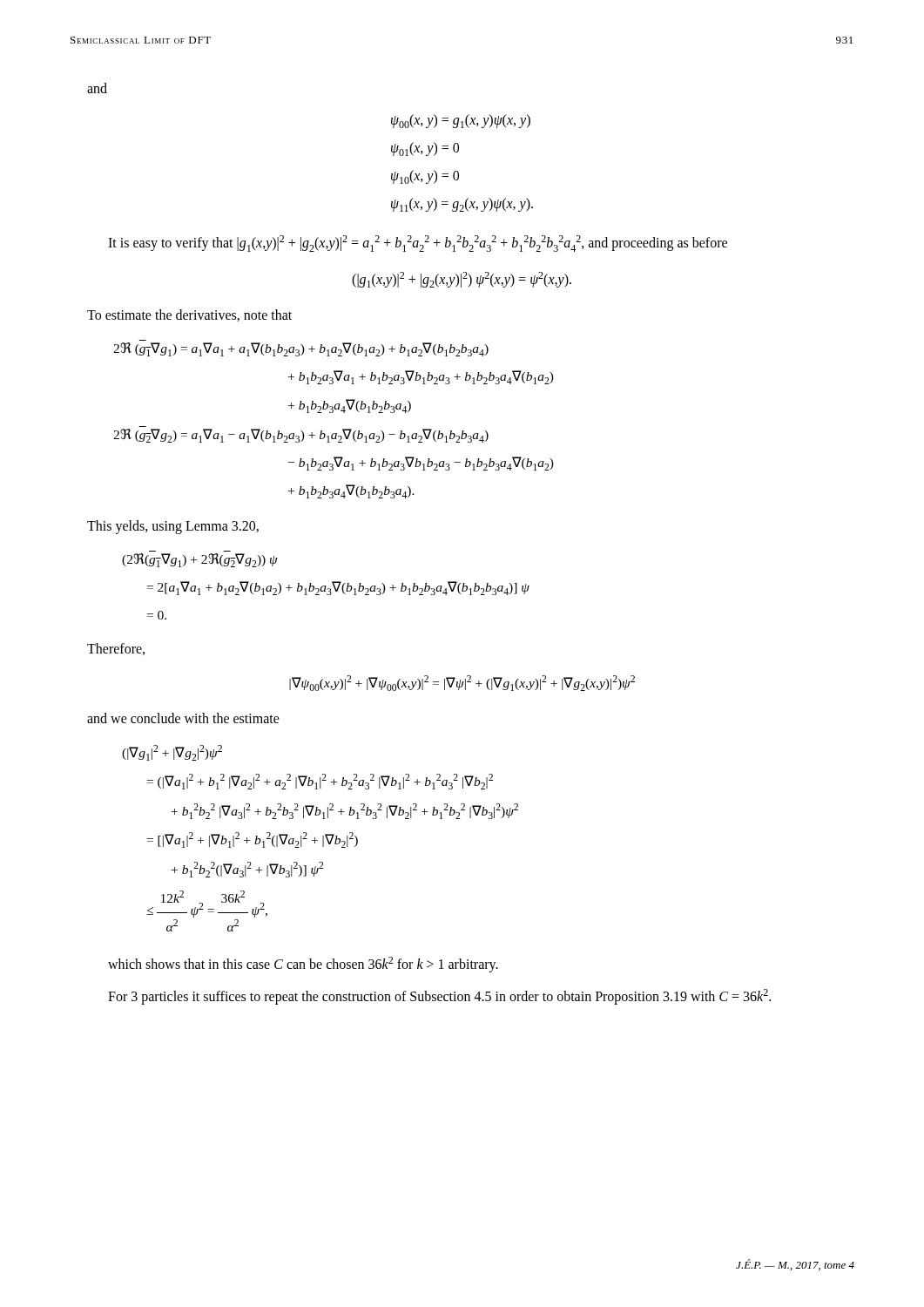
Task: Locate the text "(|g1(x,y)|2 + |g2(x,y)|2) ψ2(x,y) = ψ2(x,y)."
Action: click(x=462, y=280)
